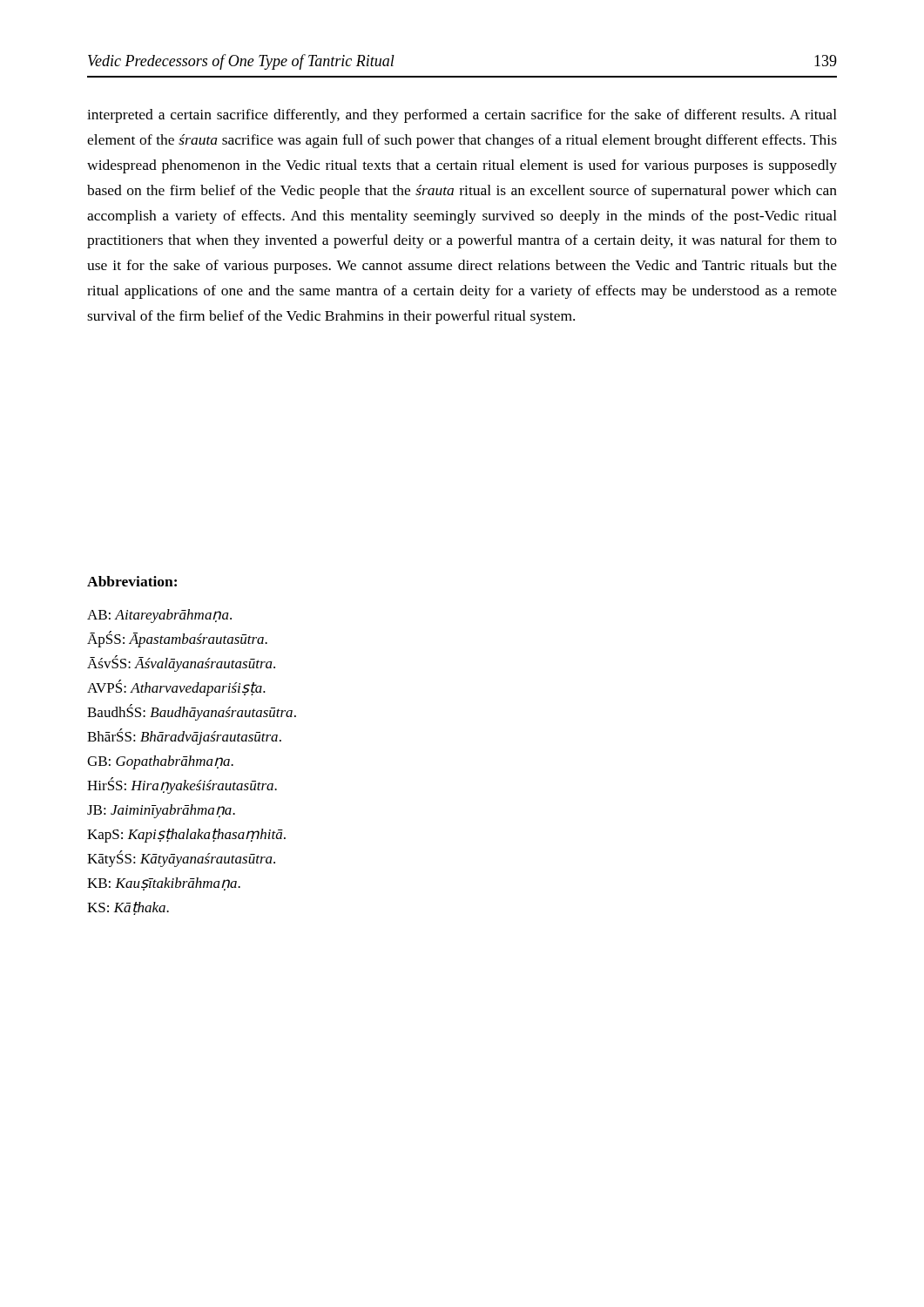Click on the list item with the text "KB: Kauṣītakibrāhmaṇa."
The image size is (924, 1307).
pos(164,884)
